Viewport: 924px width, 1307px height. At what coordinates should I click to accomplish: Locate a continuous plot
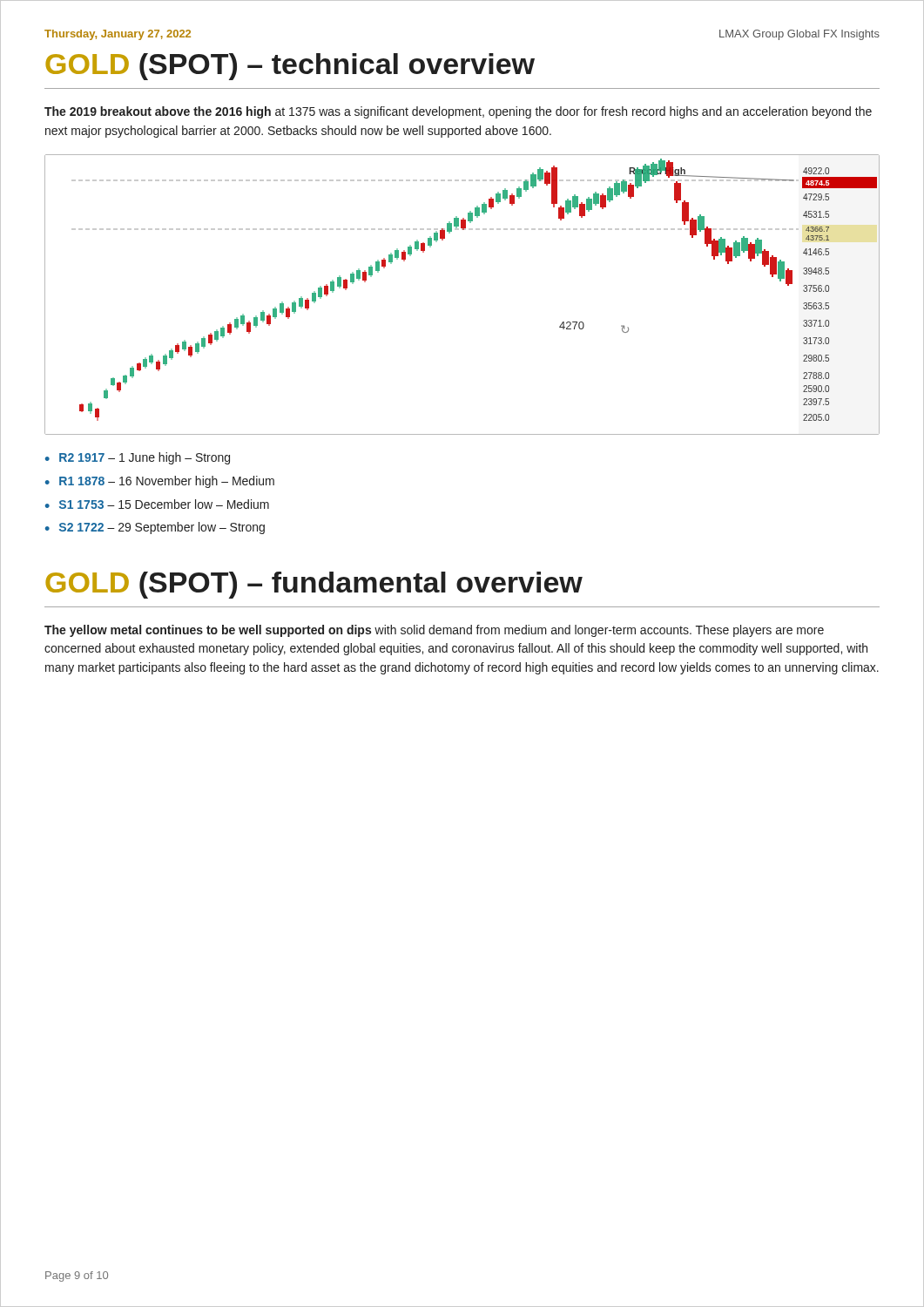pyautogui.click(x=462, y=295)
